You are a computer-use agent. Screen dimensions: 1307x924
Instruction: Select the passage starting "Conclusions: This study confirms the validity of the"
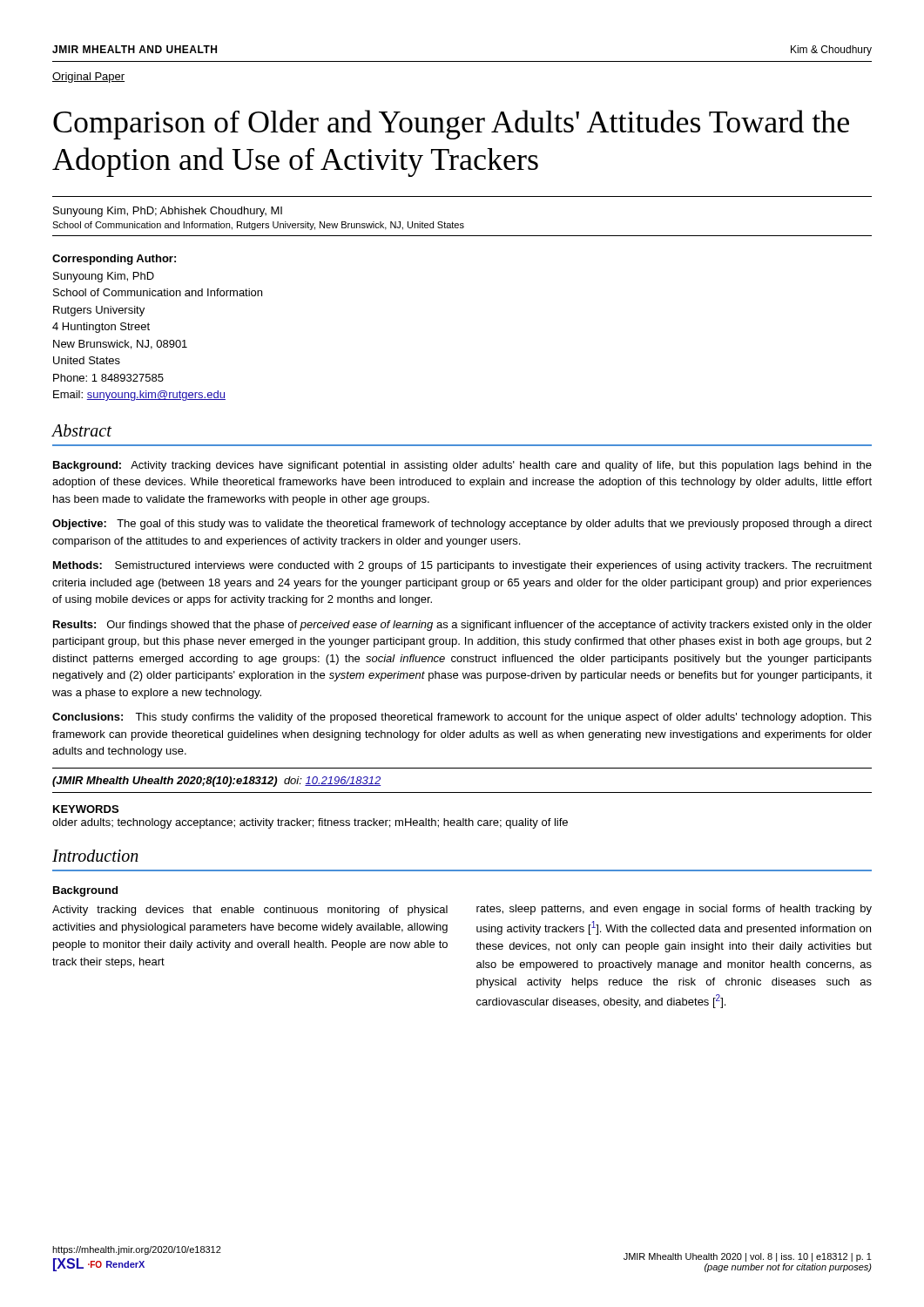pyautogui.click(x=462, y=734)
